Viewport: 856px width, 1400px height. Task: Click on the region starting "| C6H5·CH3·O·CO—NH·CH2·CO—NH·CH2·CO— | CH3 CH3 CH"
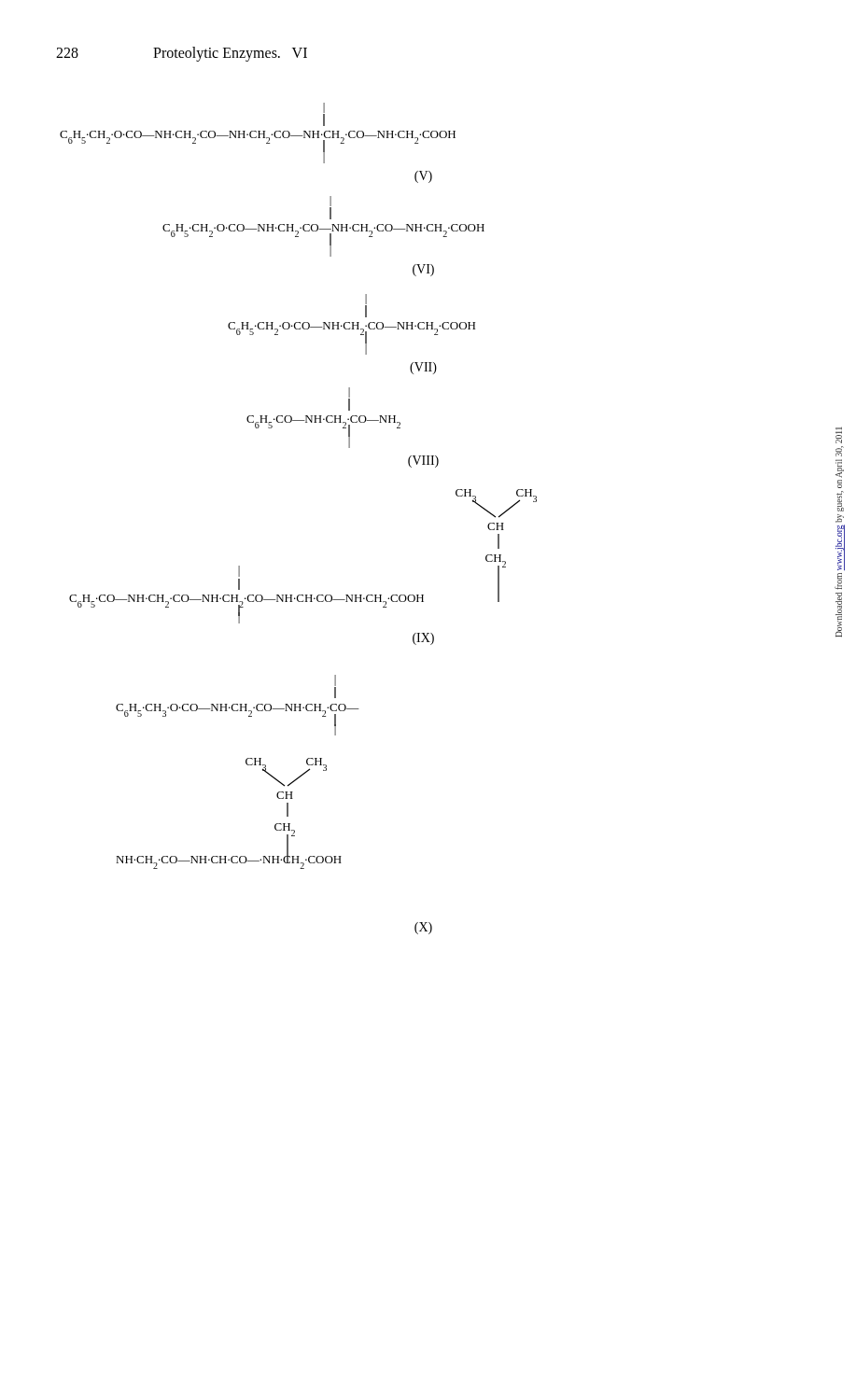[335, 686]
